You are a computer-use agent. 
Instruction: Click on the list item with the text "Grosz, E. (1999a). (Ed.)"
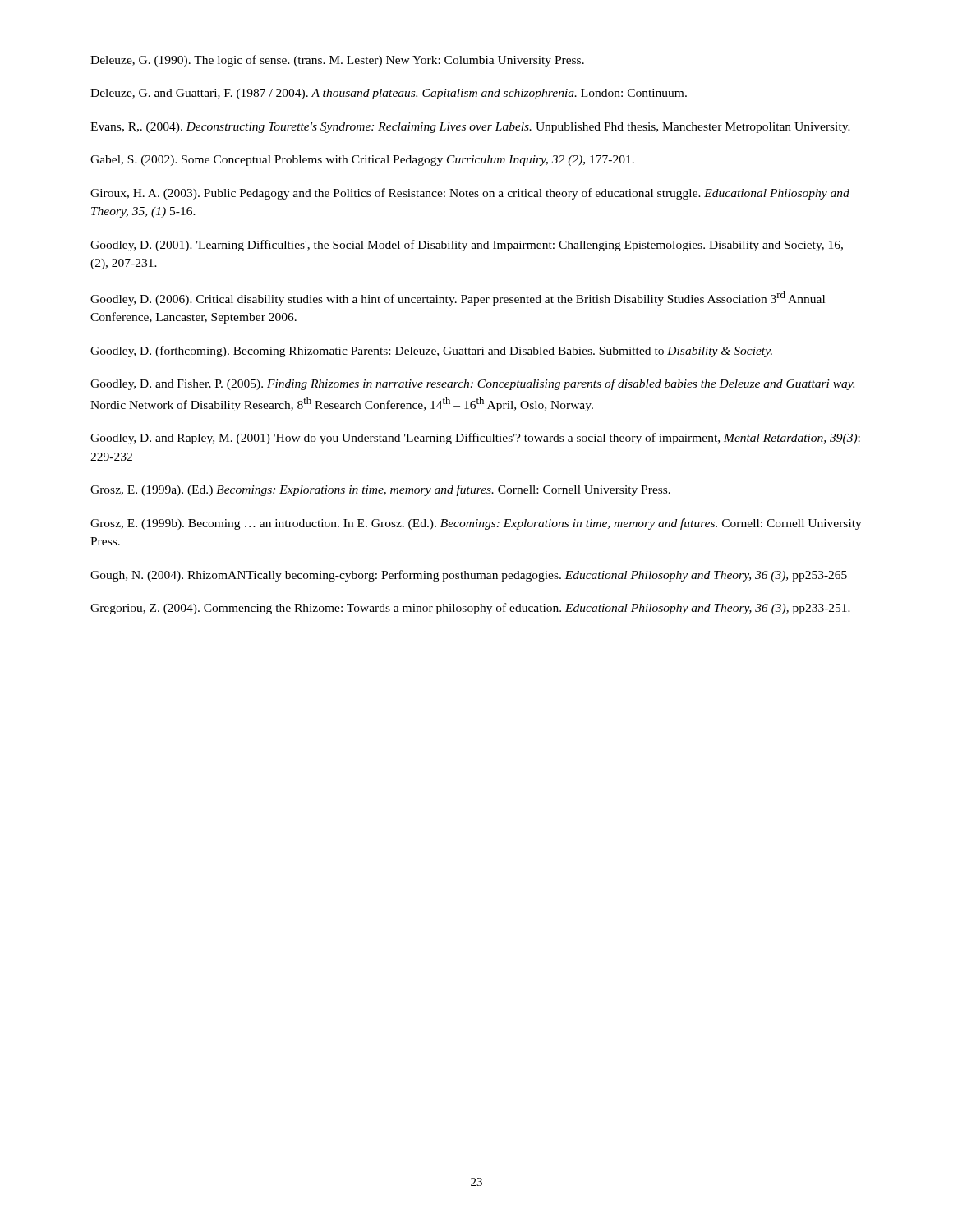[x=381, y=489]
